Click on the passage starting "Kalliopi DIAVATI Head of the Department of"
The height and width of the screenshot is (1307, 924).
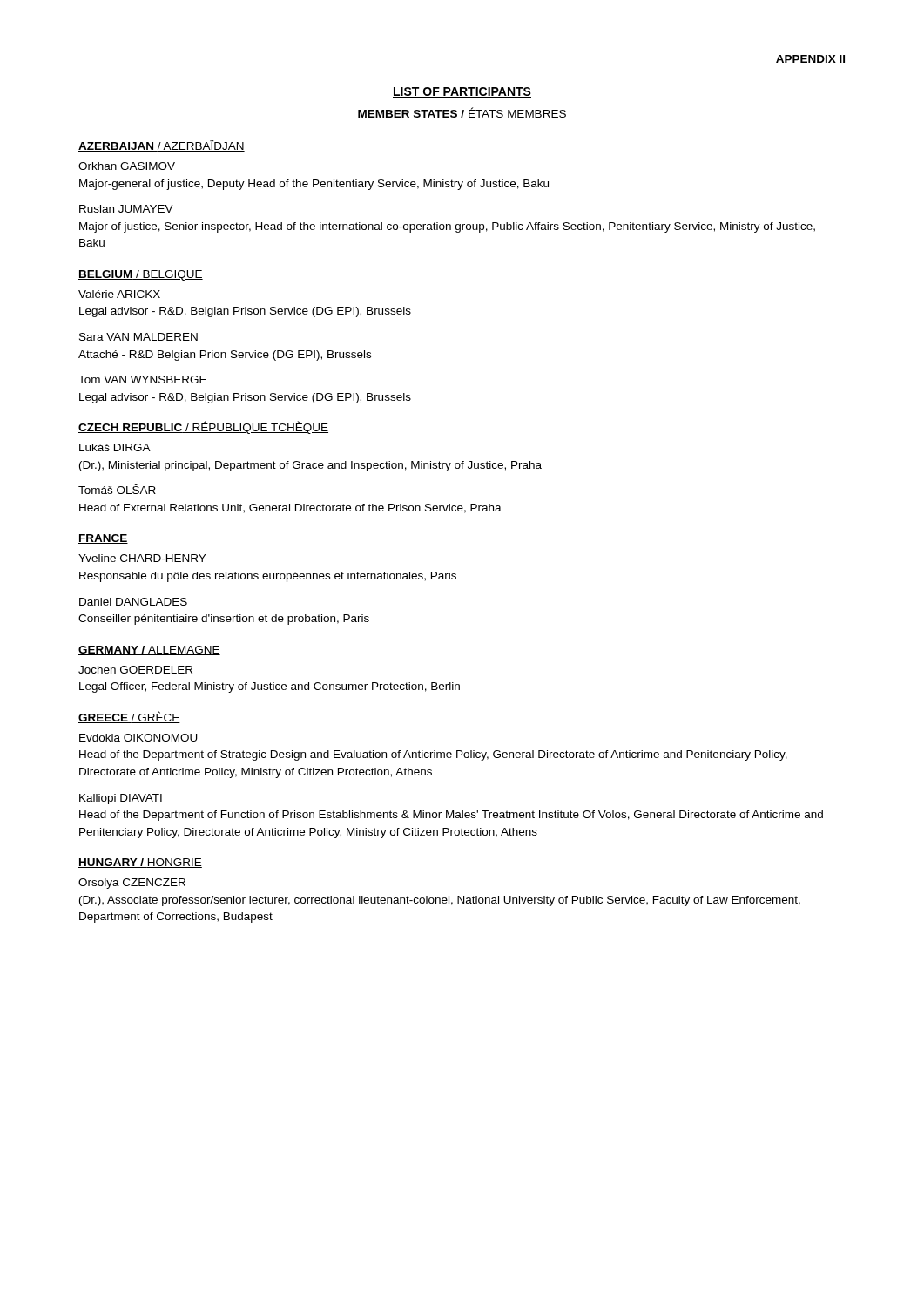(462, 815)
